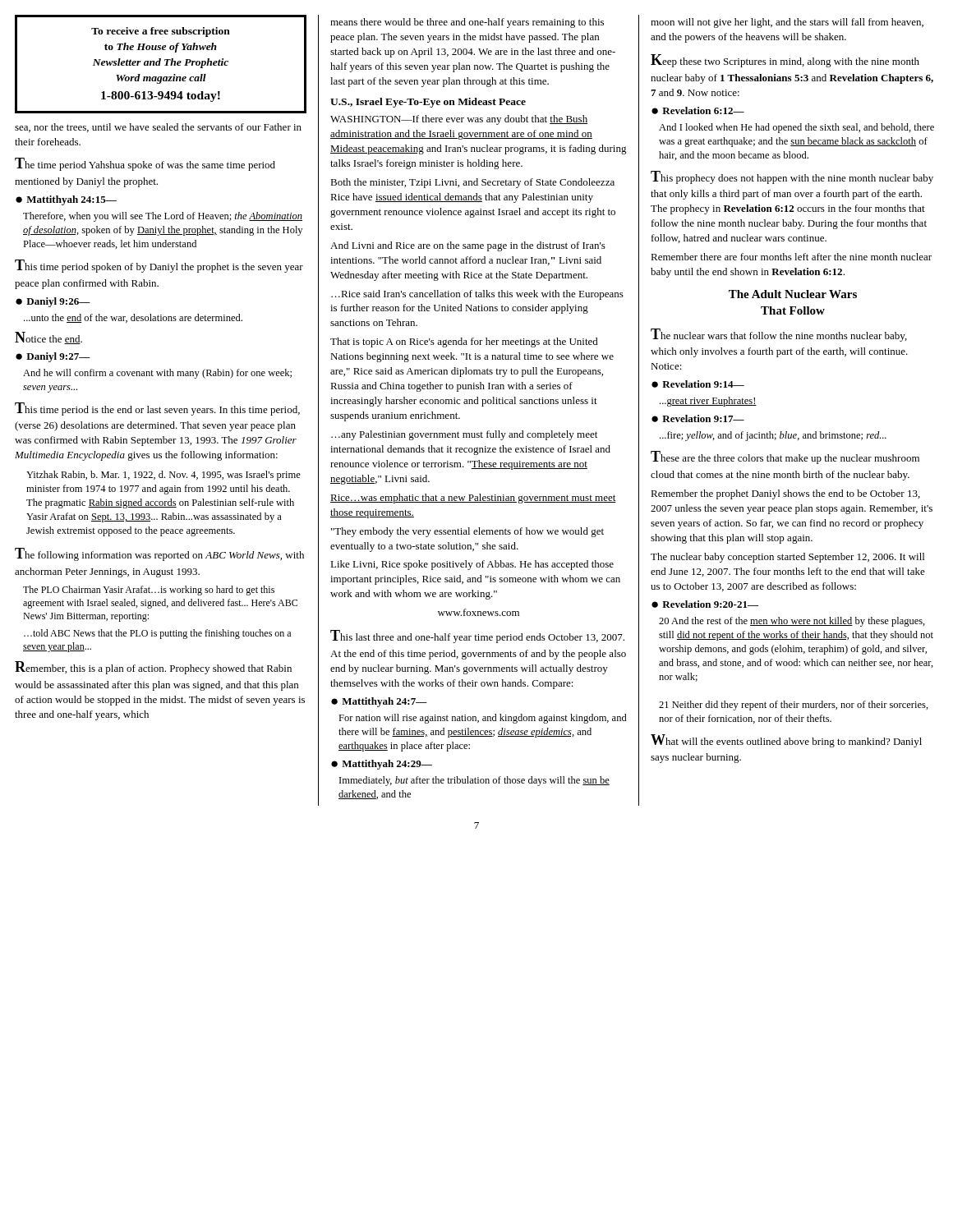This screenshot has width=953, height=1232.
Task: Click on the block starting "The nuclear wars that follow the nine"
Action: point(779,349)
